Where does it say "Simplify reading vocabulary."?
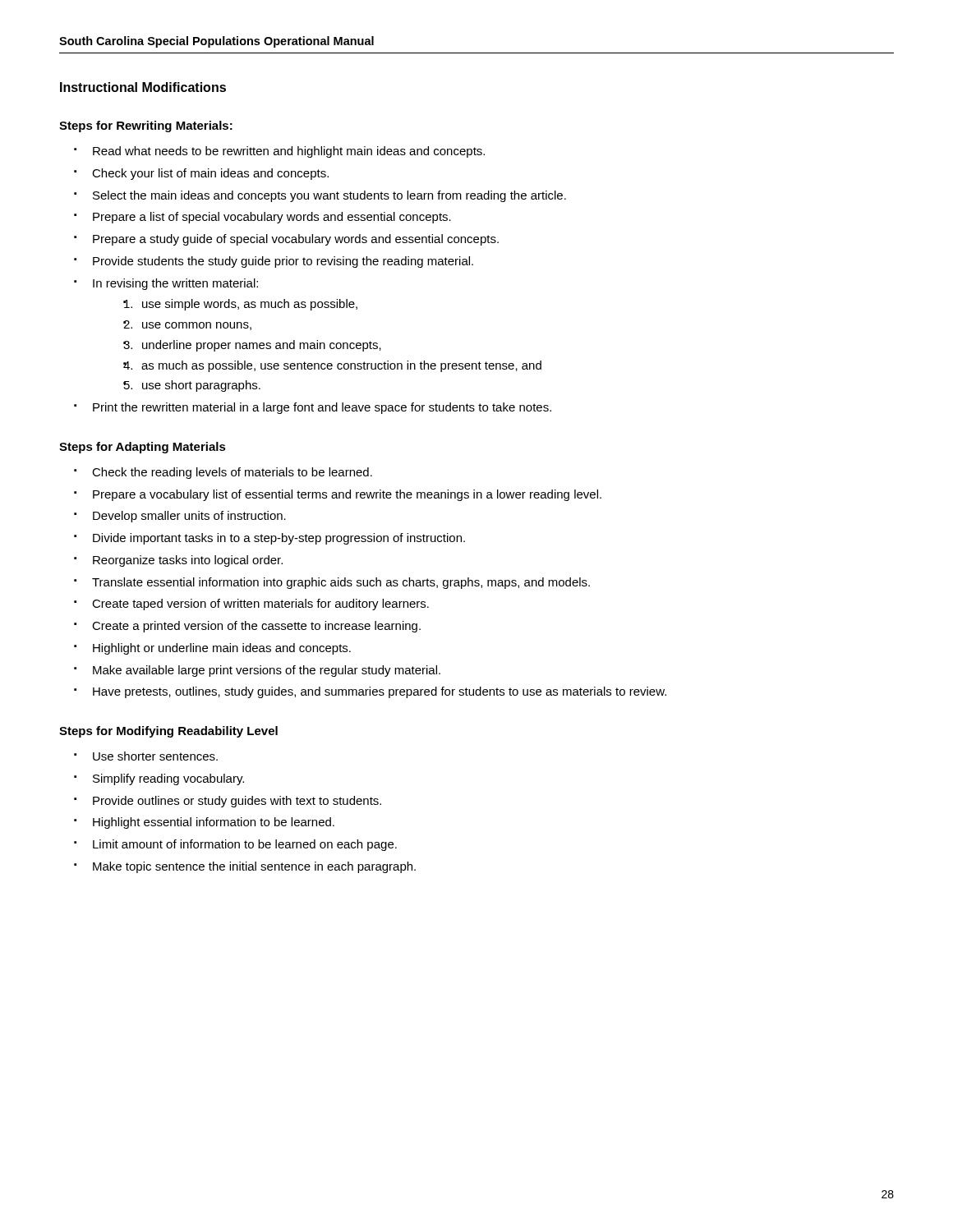 (x=169, y=778)
